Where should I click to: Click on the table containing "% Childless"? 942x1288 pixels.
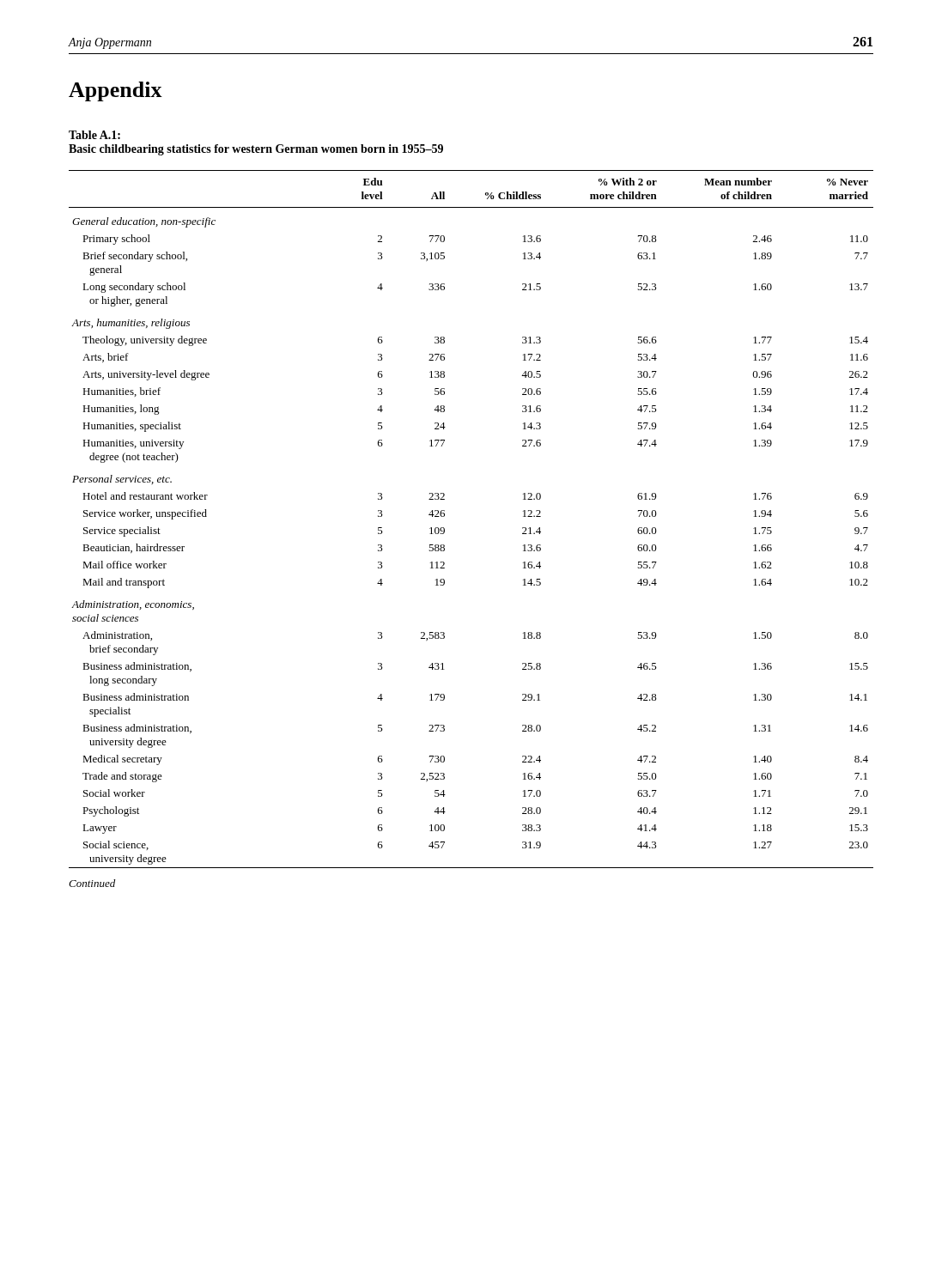point(471,519)
